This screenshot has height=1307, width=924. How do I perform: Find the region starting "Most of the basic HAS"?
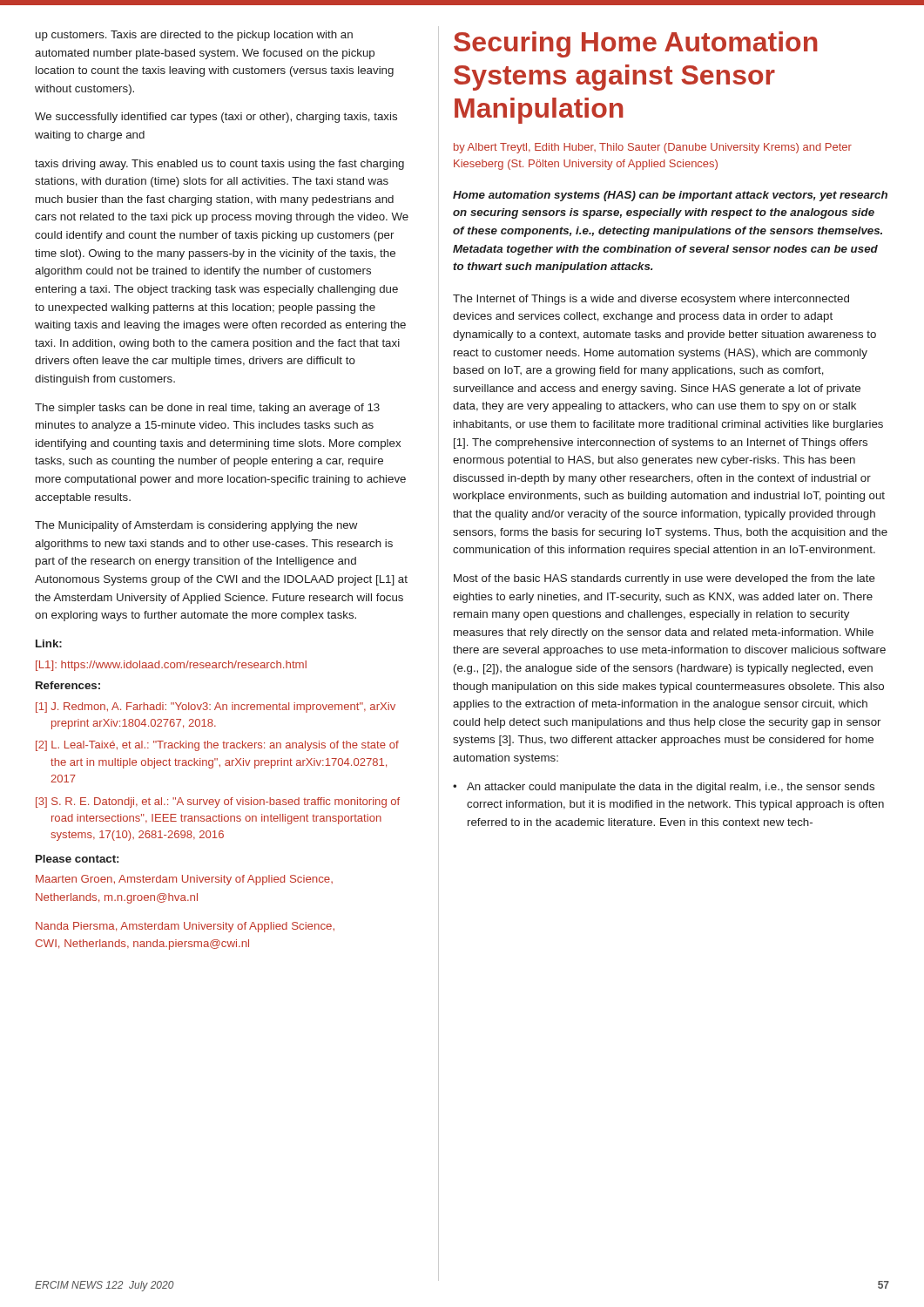tap(671, 669)
